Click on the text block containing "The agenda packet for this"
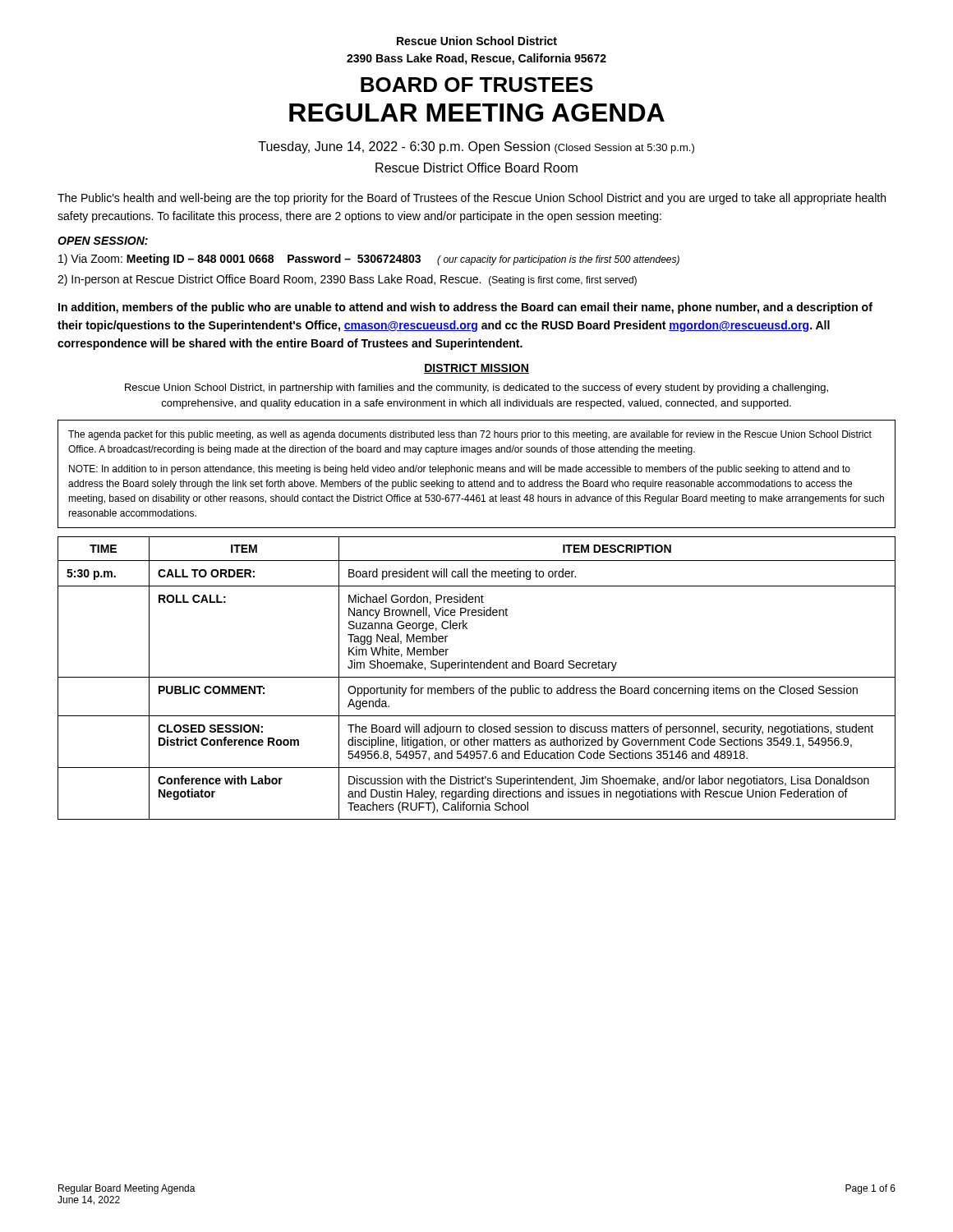Image resolution: width=953 pixels, height=1232 pixels. 476,474
